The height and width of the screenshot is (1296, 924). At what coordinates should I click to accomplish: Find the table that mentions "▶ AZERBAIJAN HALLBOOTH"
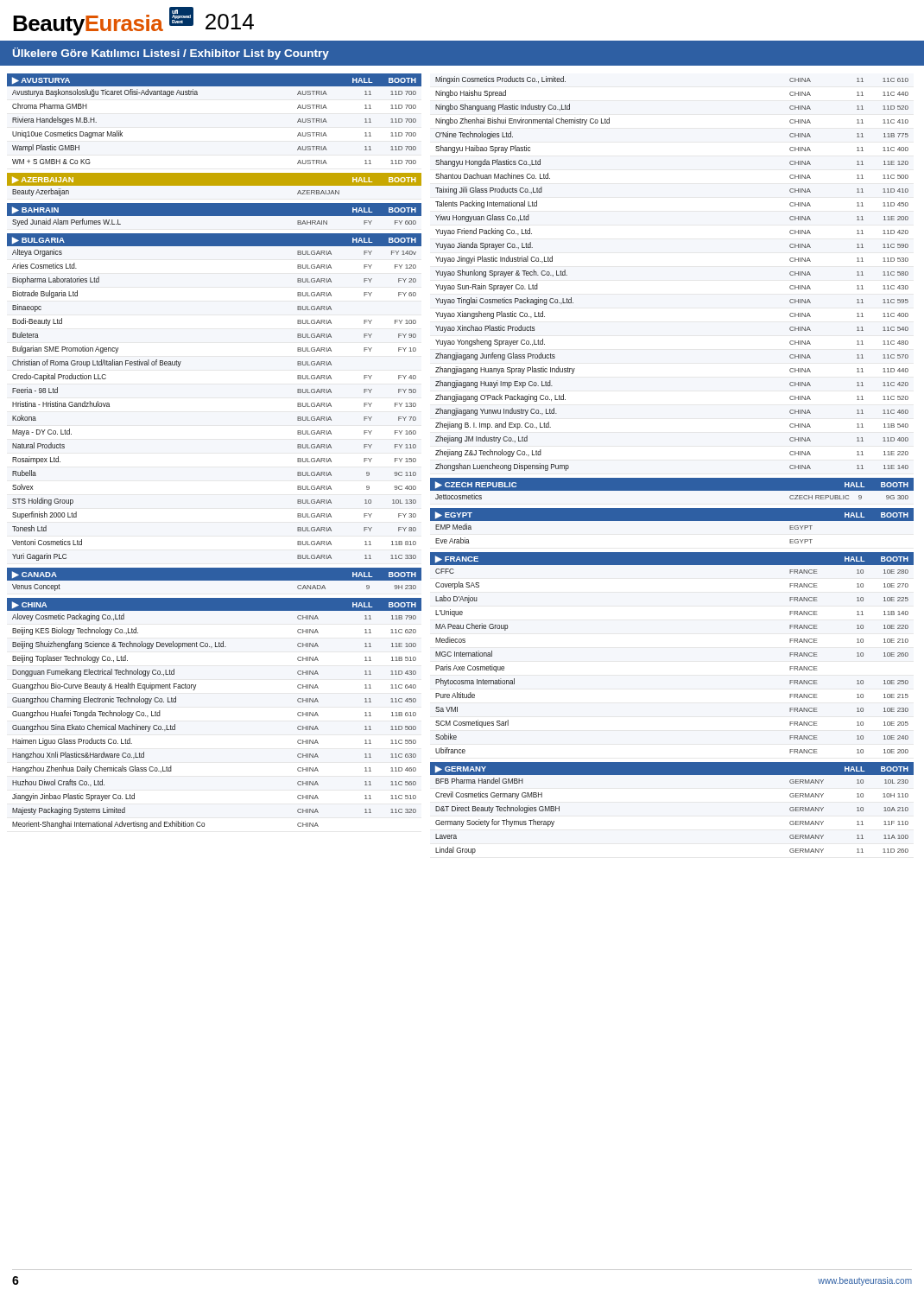pos(214,186)
